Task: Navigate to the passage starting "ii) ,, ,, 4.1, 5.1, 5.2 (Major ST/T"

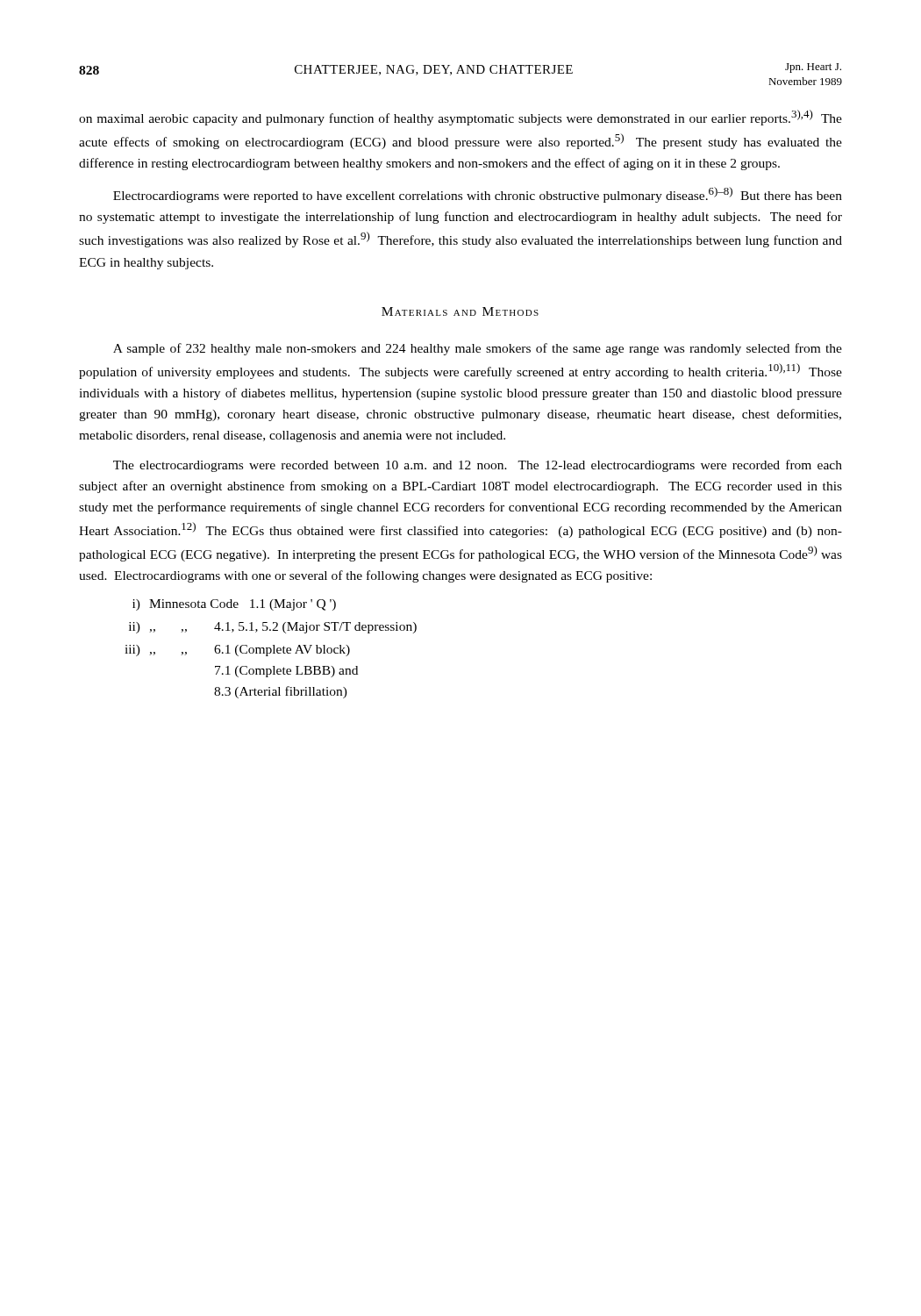Action: click(x=273, y=628)
